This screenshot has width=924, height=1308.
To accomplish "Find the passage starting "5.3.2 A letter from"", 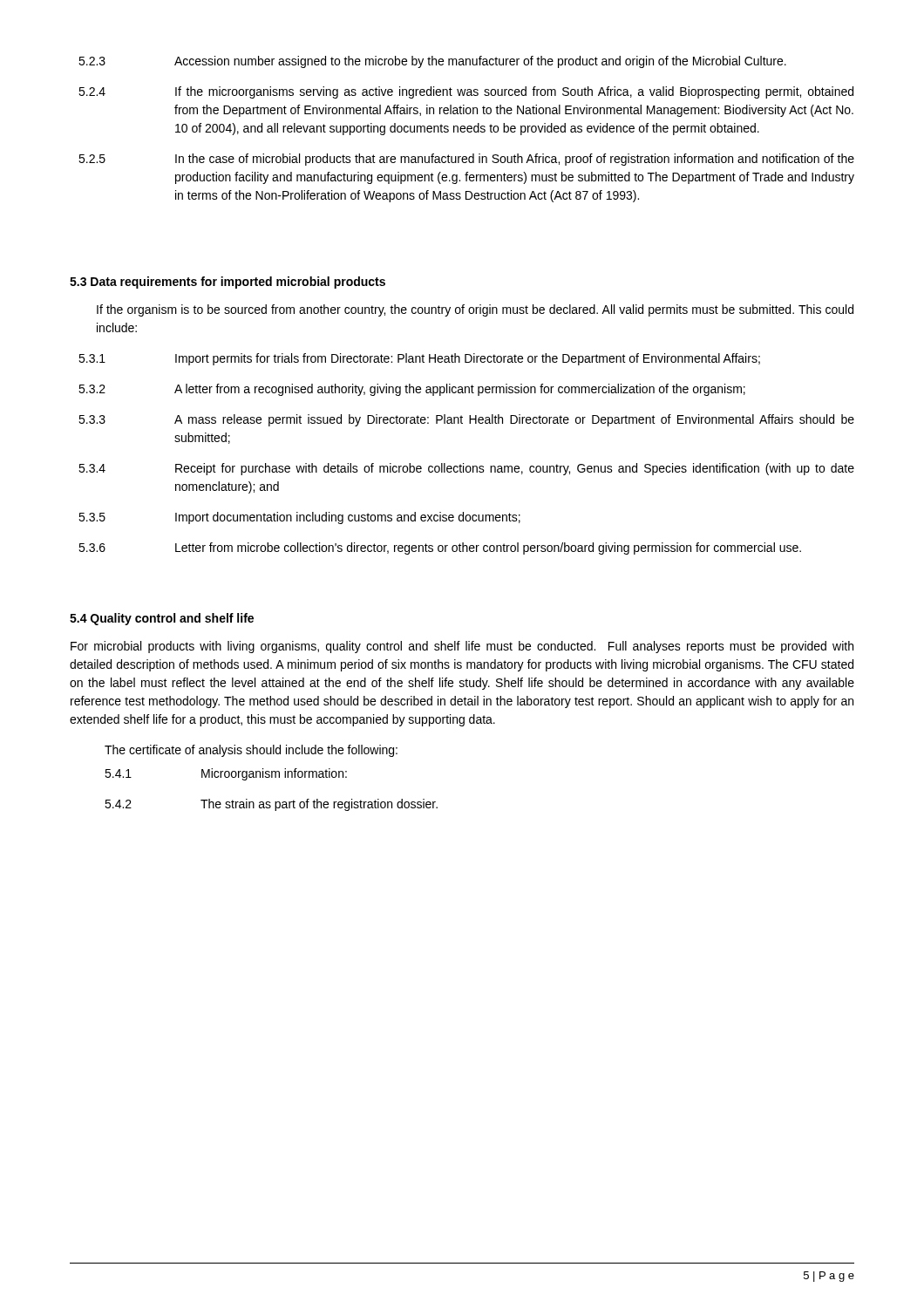I will pyautogui.click(x=462, y=389).
